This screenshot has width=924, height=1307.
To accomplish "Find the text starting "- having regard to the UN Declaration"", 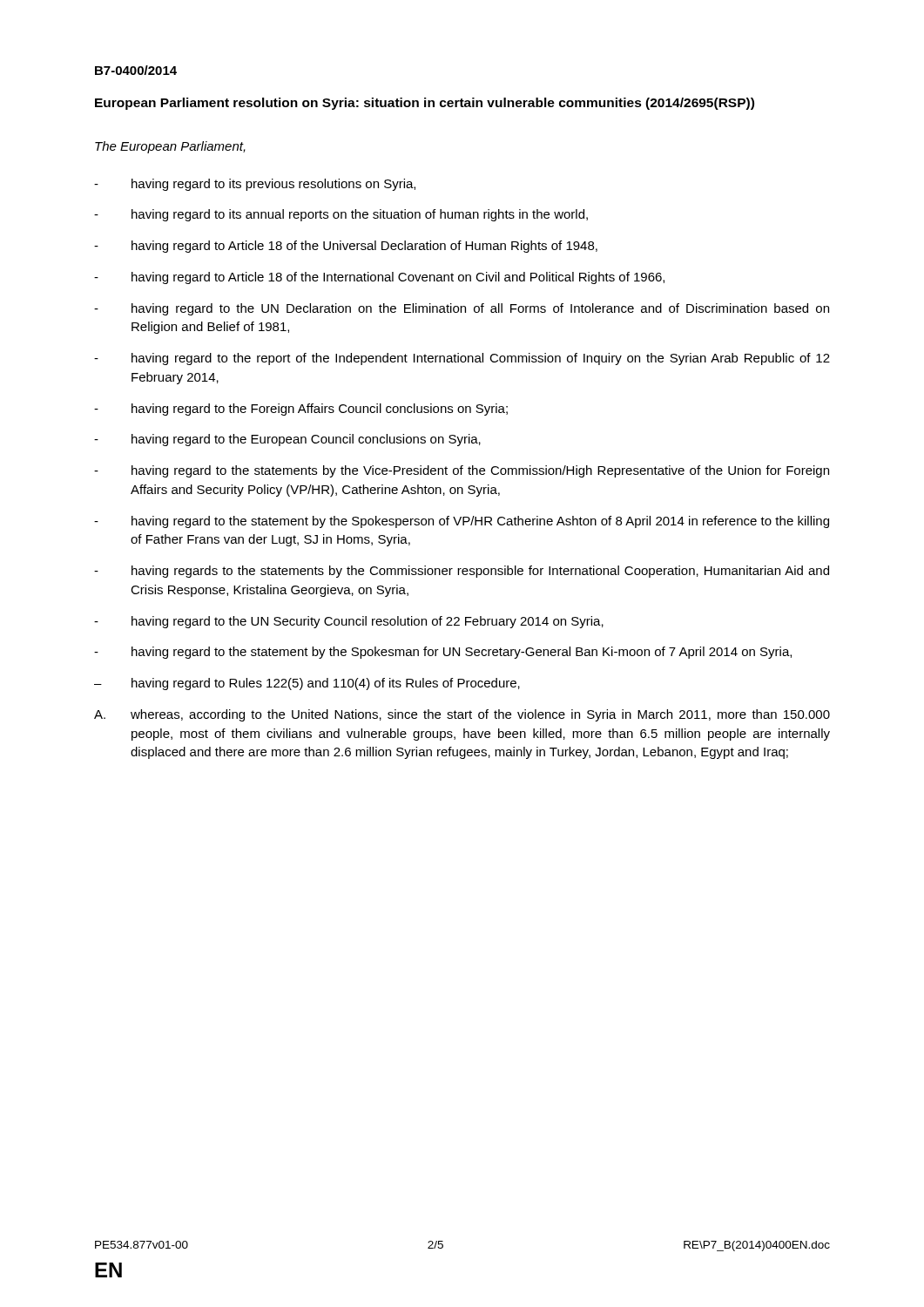I will [462, 318].
